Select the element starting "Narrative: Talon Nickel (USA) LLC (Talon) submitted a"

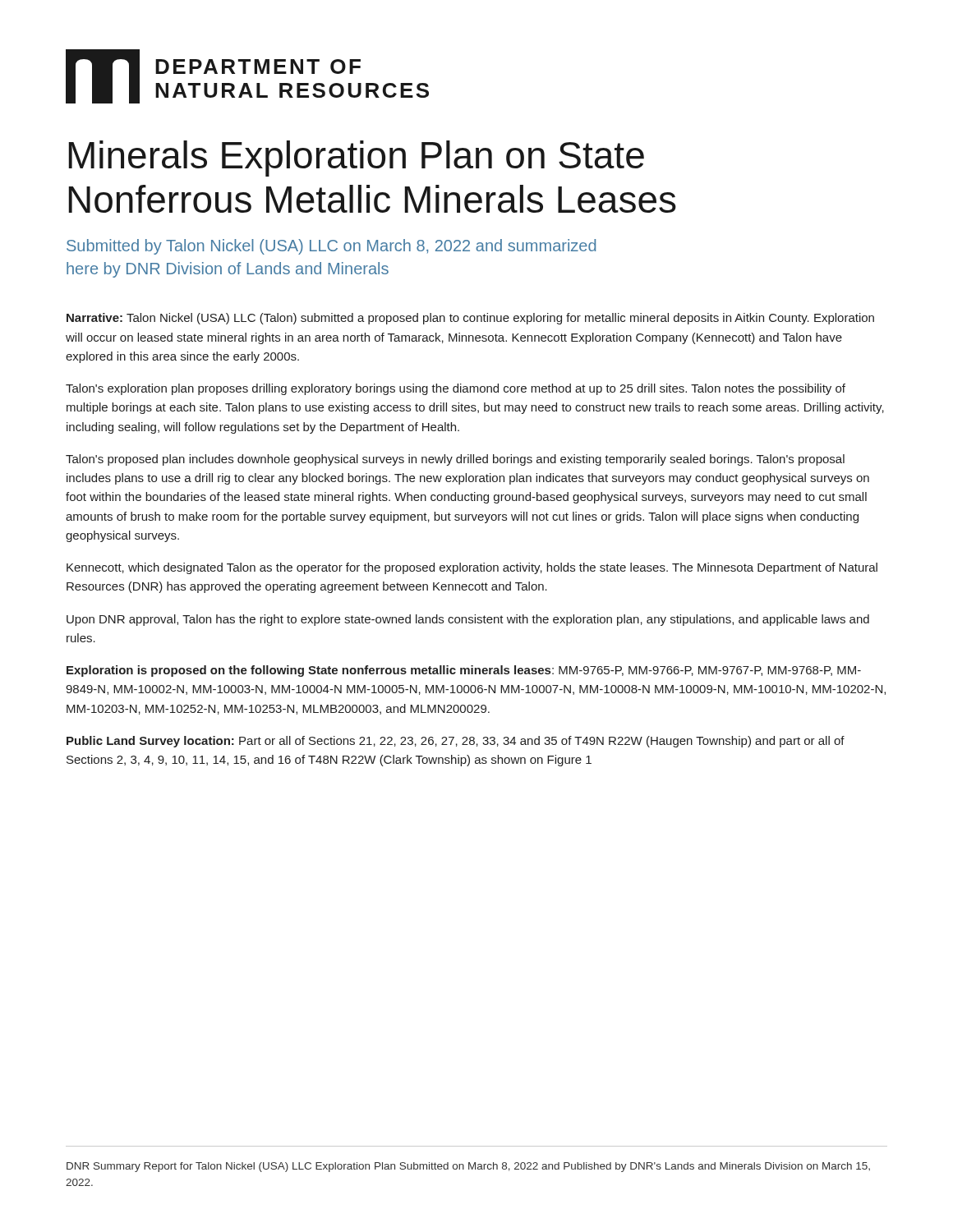[470, 337]
